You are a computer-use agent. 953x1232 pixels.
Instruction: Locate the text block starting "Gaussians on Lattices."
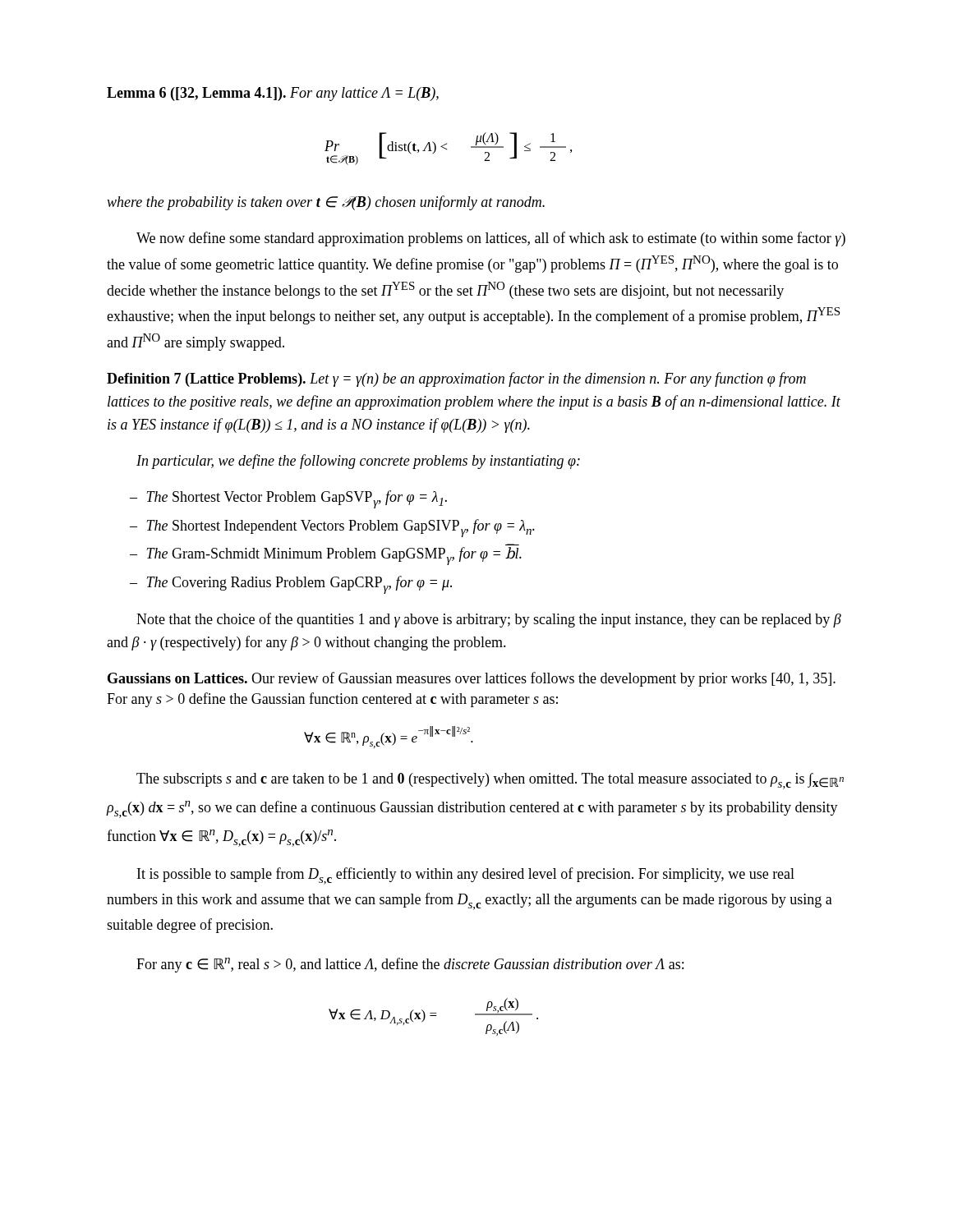click(x=179, y=678)
